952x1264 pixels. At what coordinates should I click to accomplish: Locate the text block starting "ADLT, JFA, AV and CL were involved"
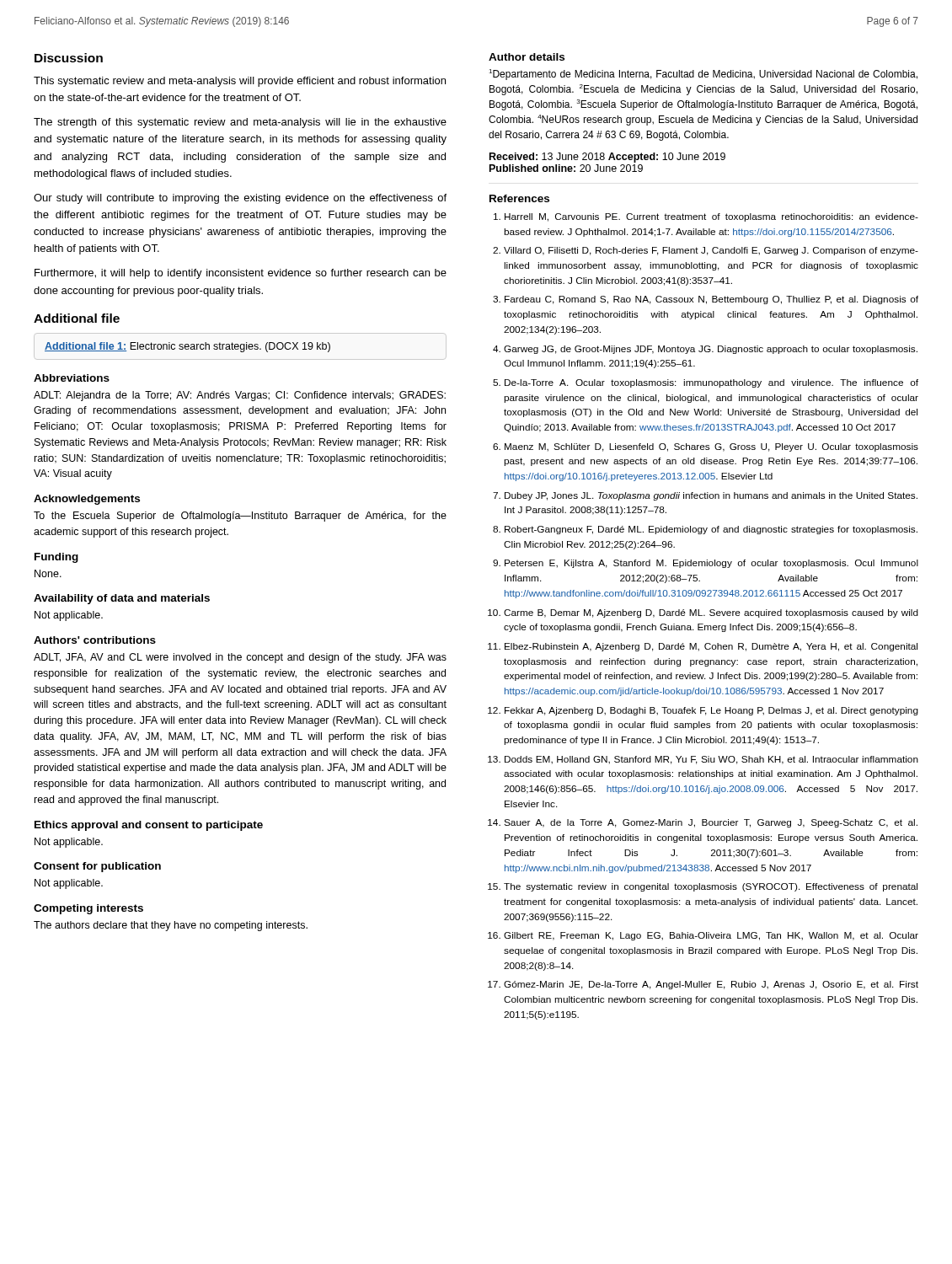tap(240, 729)
